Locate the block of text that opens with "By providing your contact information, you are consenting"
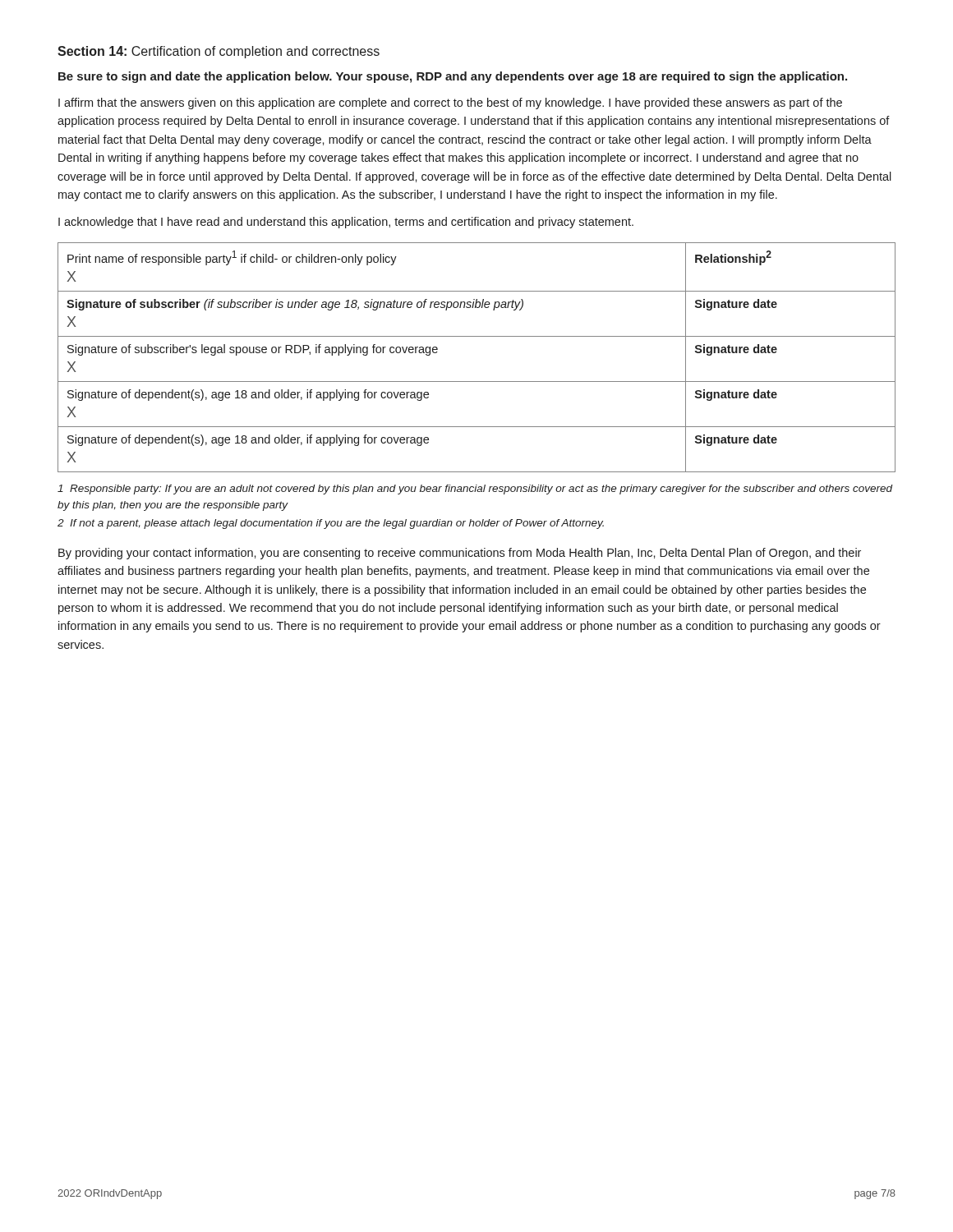 (469, 599)
